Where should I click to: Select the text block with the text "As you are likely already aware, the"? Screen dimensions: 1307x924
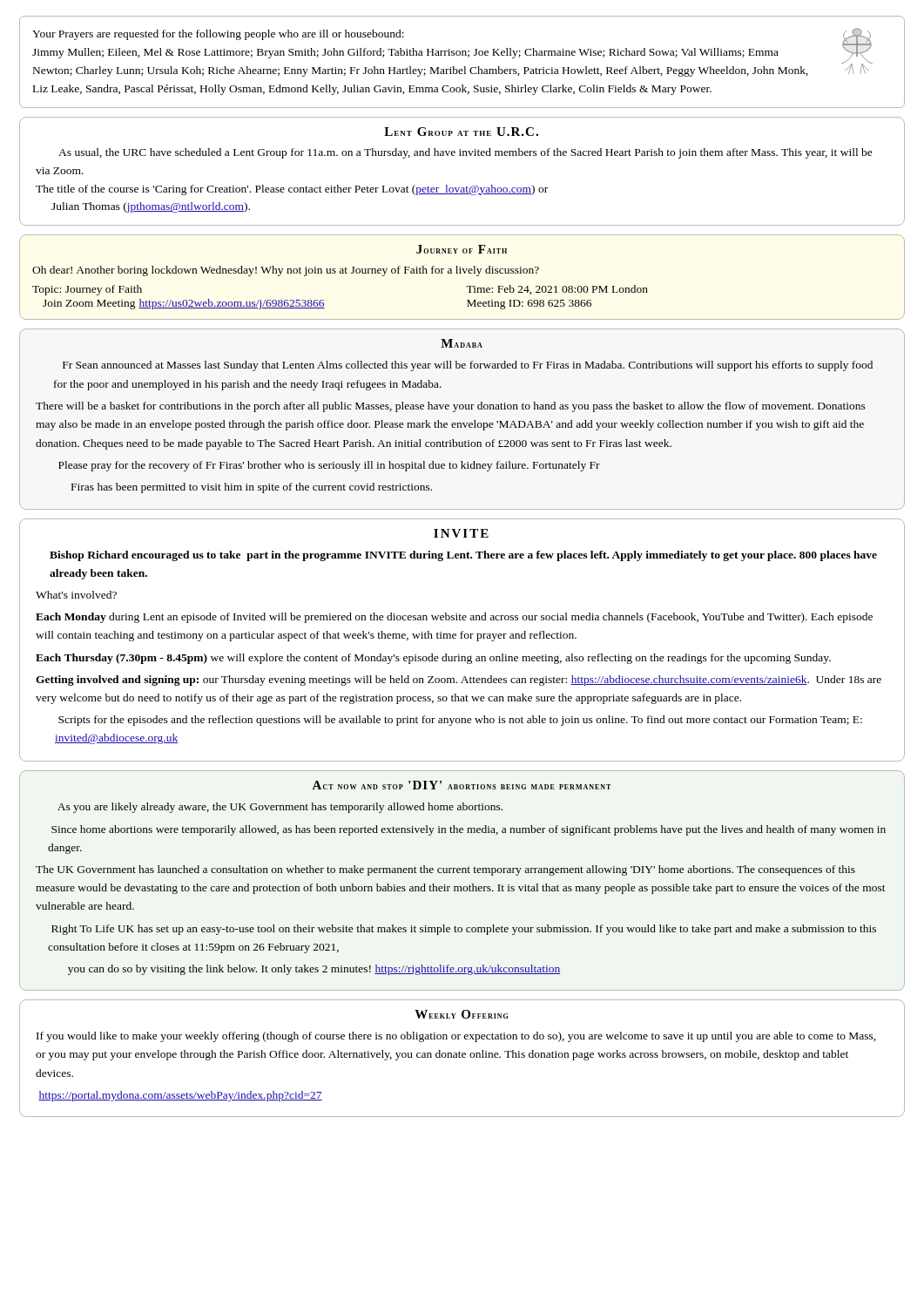point(462,888)
